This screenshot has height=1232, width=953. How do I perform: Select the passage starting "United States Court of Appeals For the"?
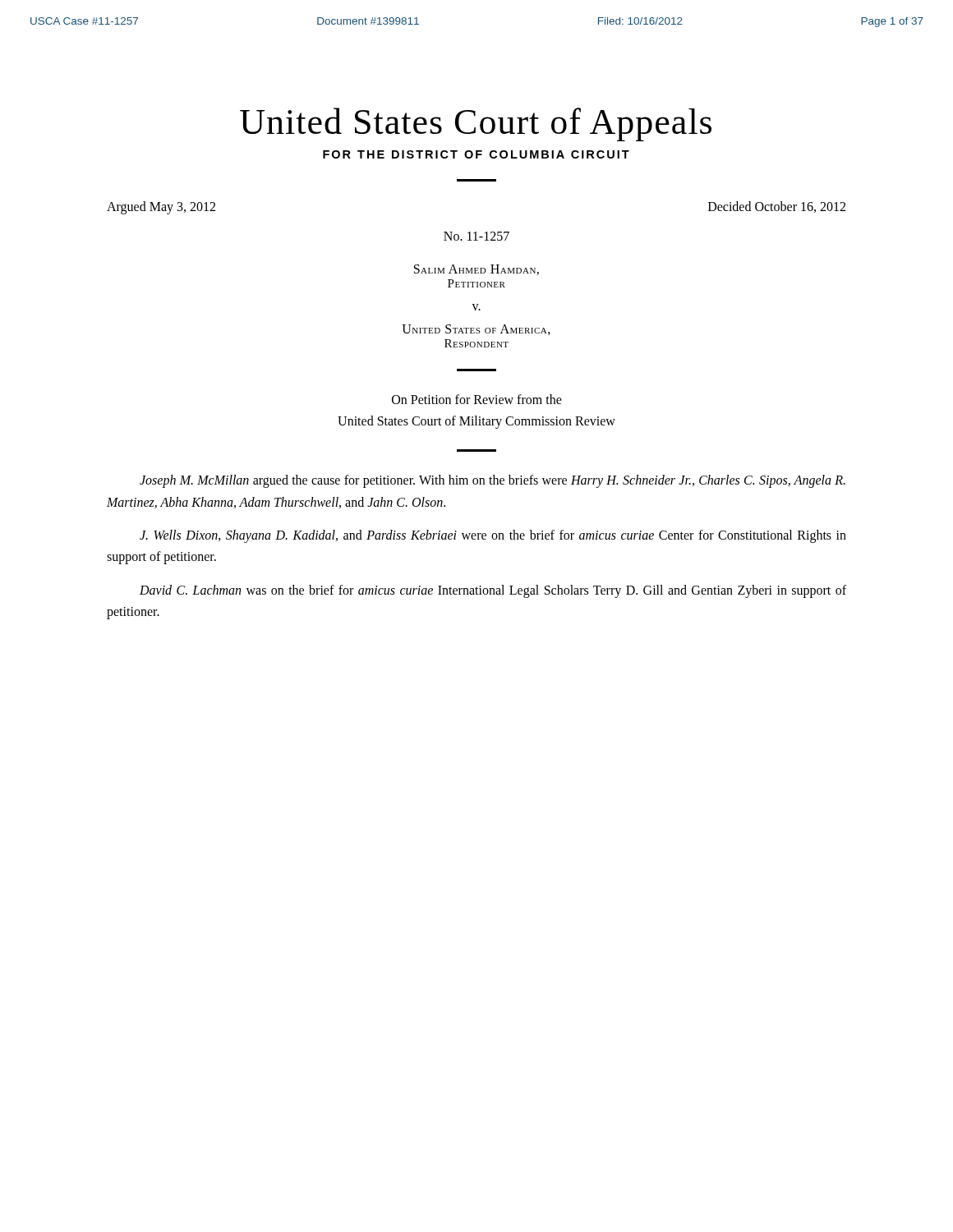[x=476, y=131]
